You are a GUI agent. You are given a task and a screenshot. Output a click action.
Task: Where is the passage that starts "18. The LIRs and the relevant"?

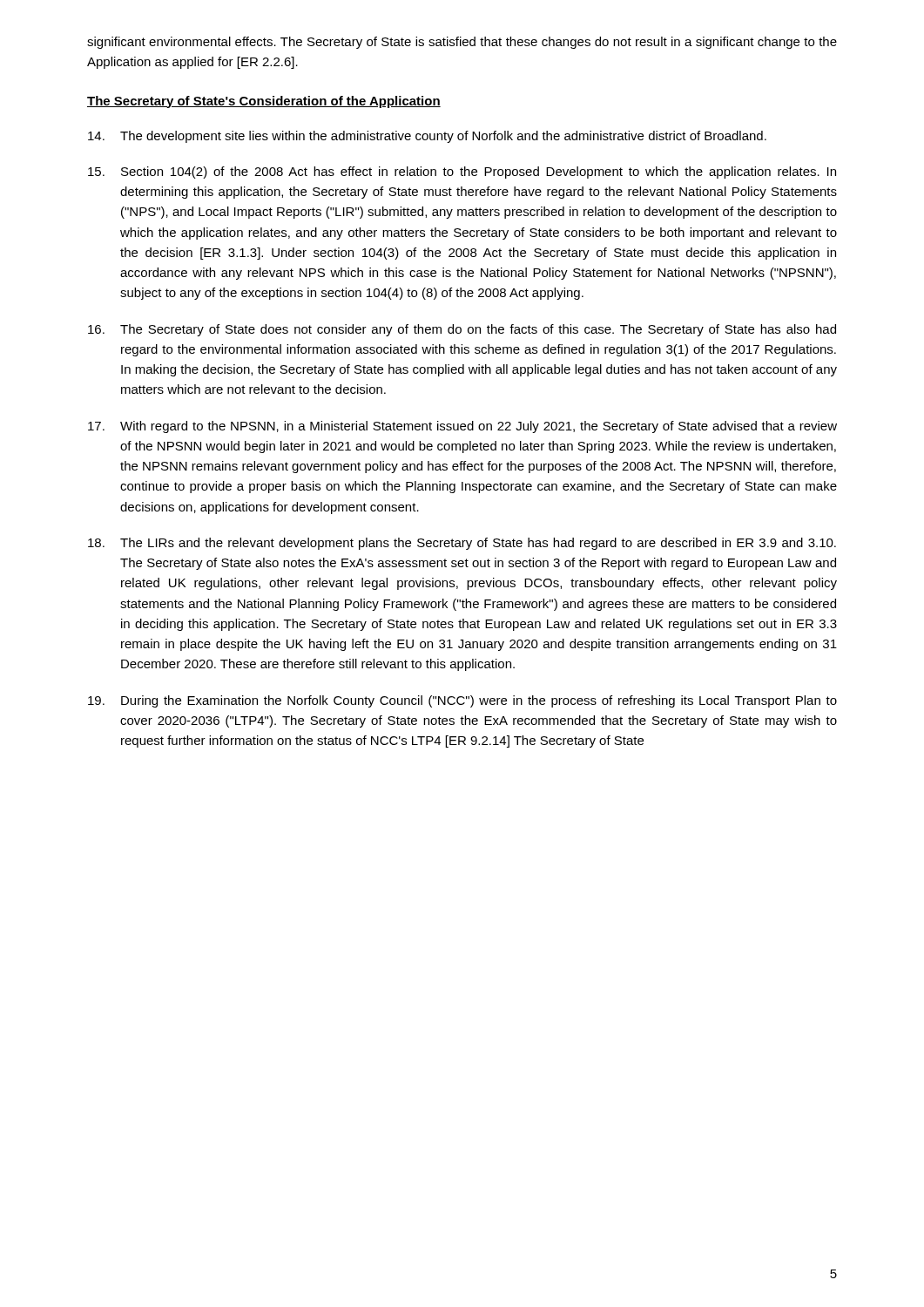[462, 603]
